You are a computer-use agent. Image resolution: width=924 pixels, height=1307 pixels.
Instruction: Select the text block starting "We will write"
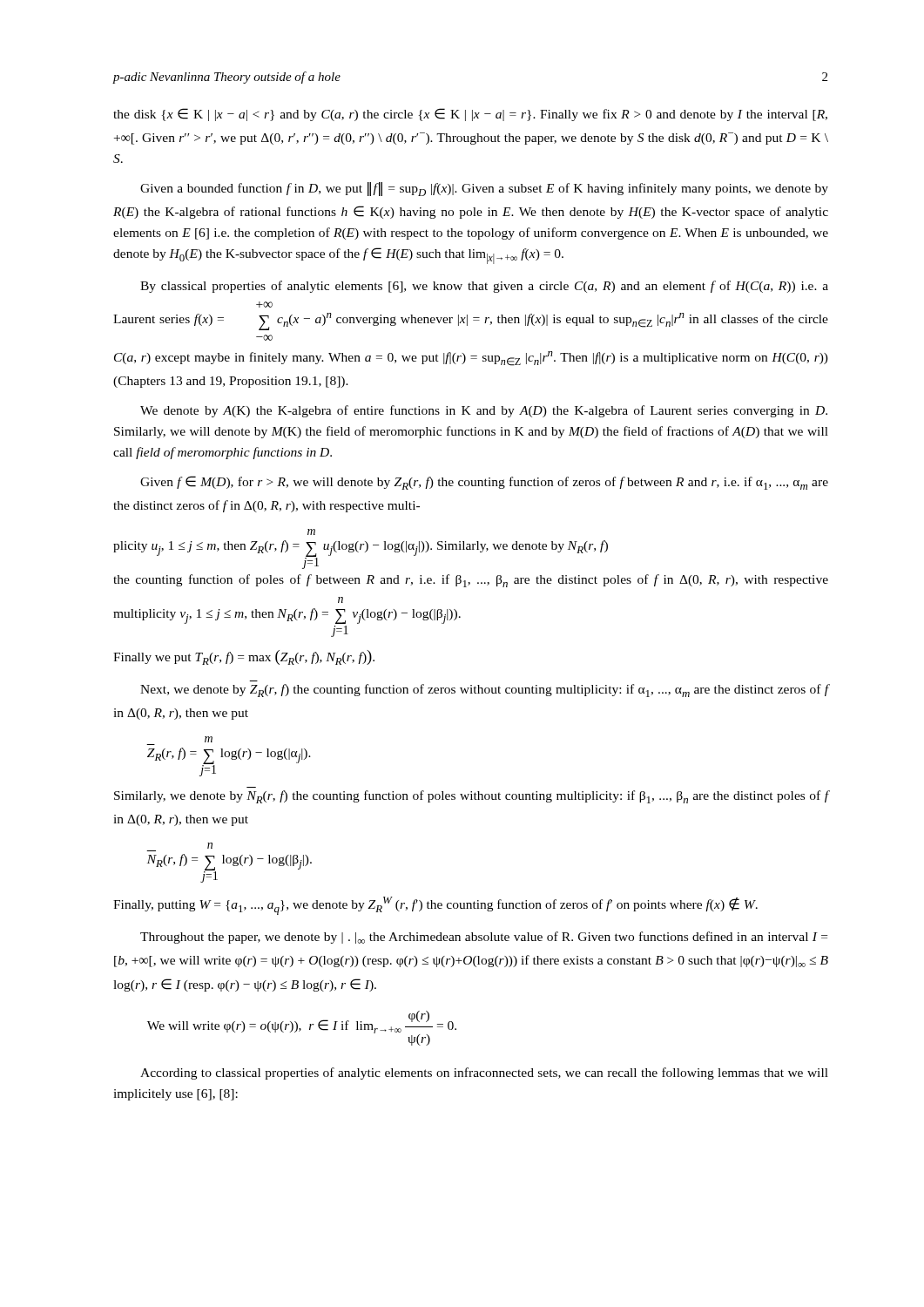click(x=302, y=1027)
